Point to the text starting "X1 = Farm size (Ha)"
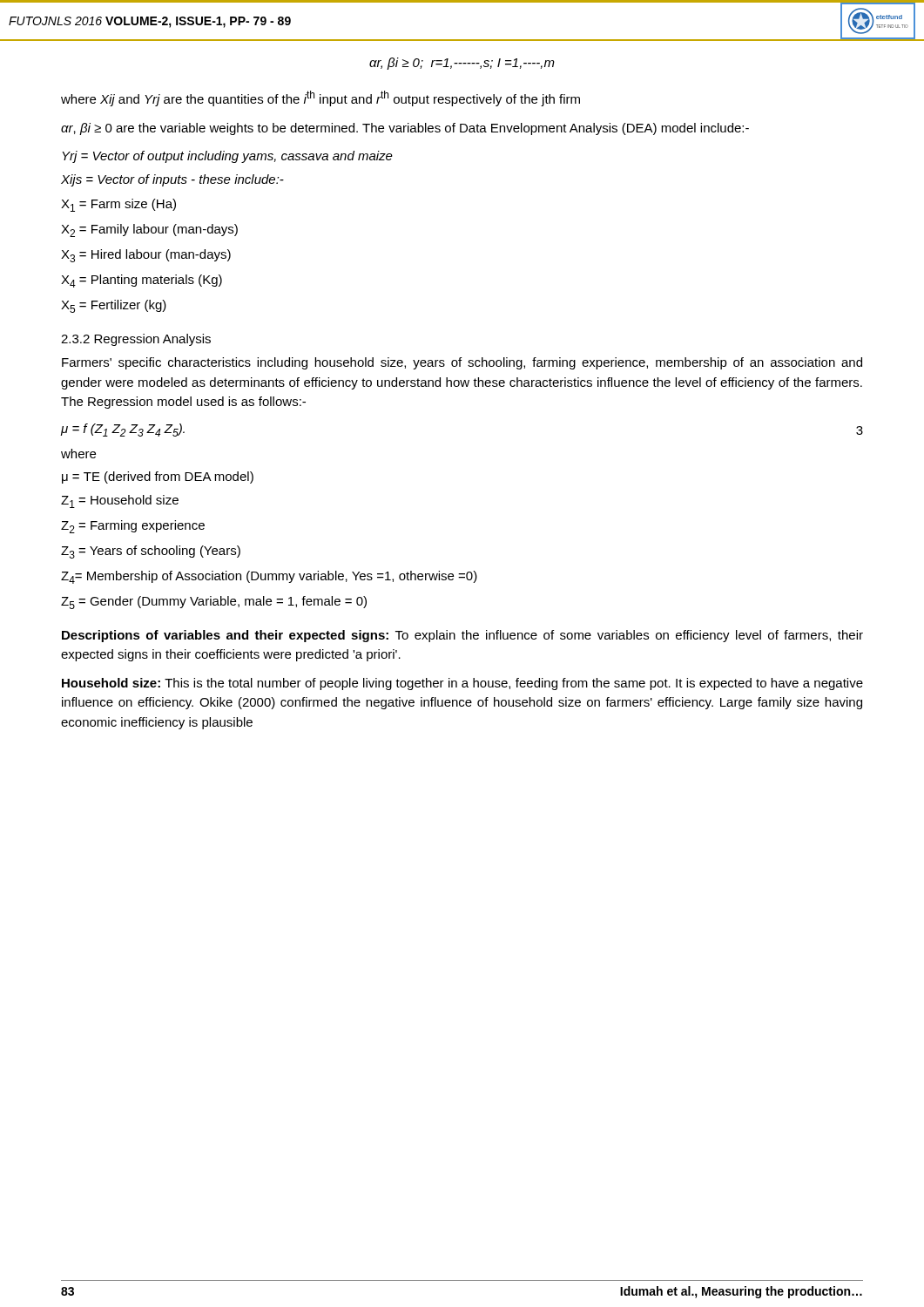Image resolution: width=924 pixels, height=1307 pixels. [119, 205]
